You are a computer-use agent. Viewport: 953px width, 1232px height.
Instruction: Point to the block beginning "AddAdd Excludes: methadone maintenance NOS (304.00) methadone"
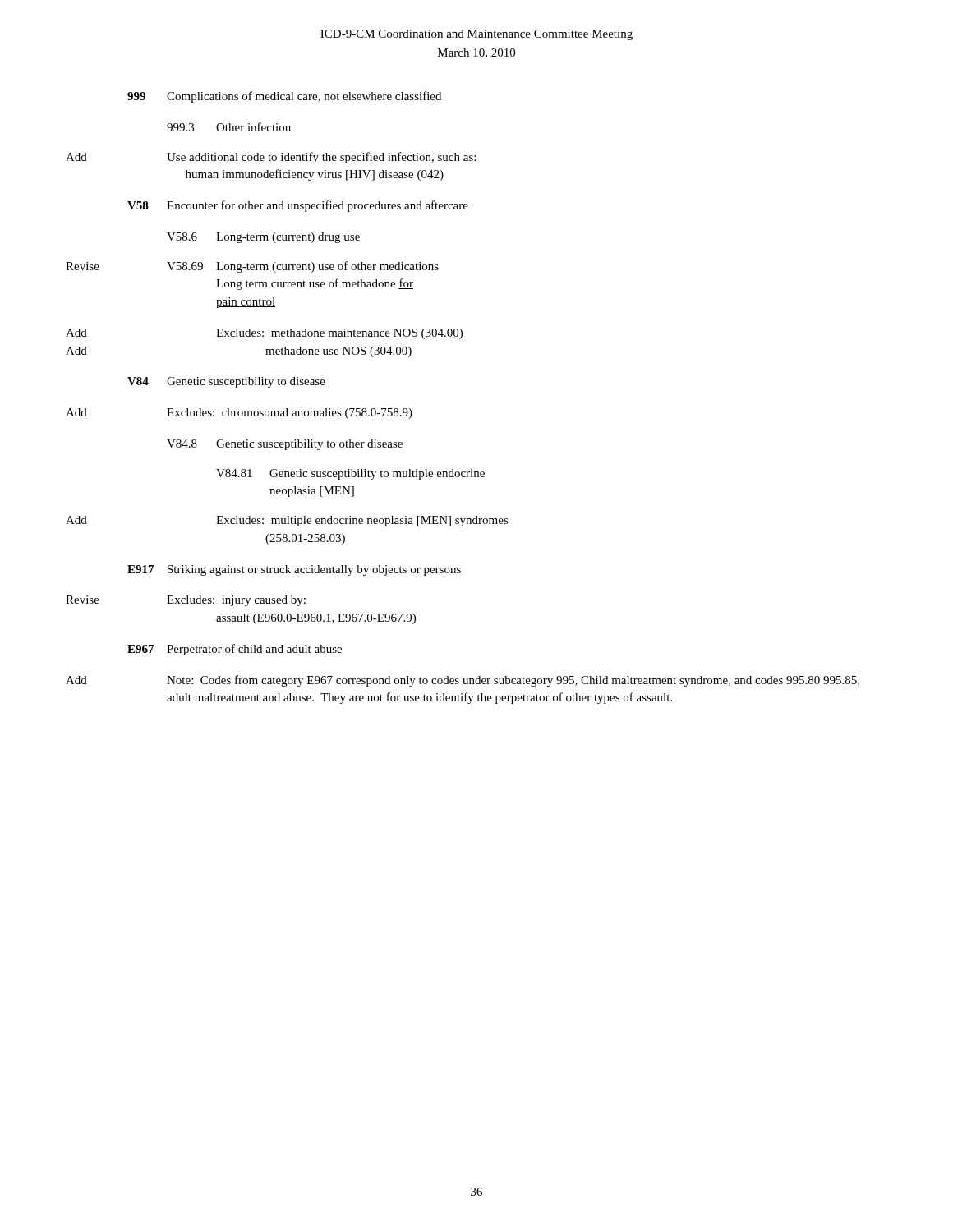point(264,342)
